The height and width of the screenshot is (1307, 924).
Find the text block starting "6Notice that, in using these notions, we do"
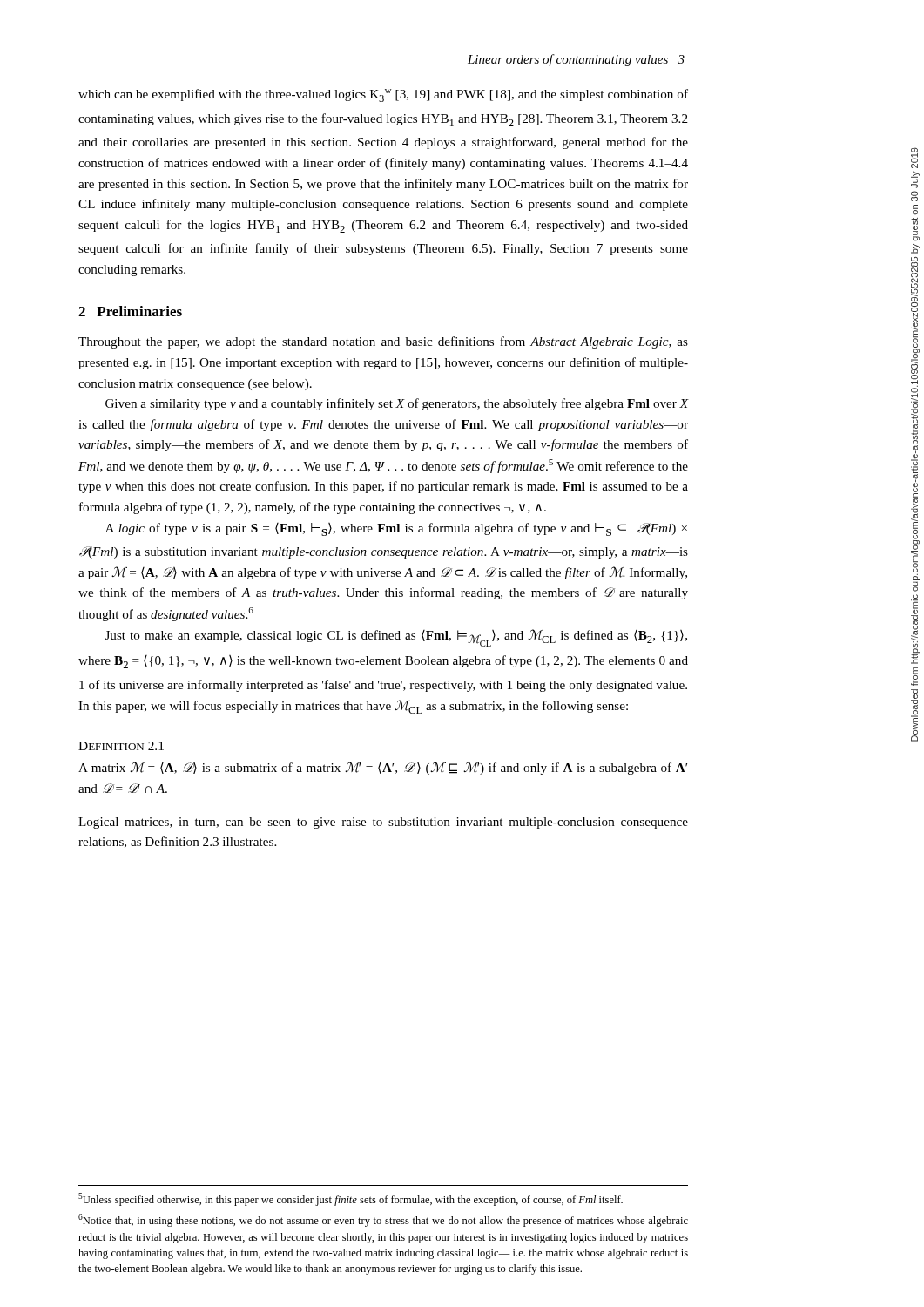(x=383, y=1244)
